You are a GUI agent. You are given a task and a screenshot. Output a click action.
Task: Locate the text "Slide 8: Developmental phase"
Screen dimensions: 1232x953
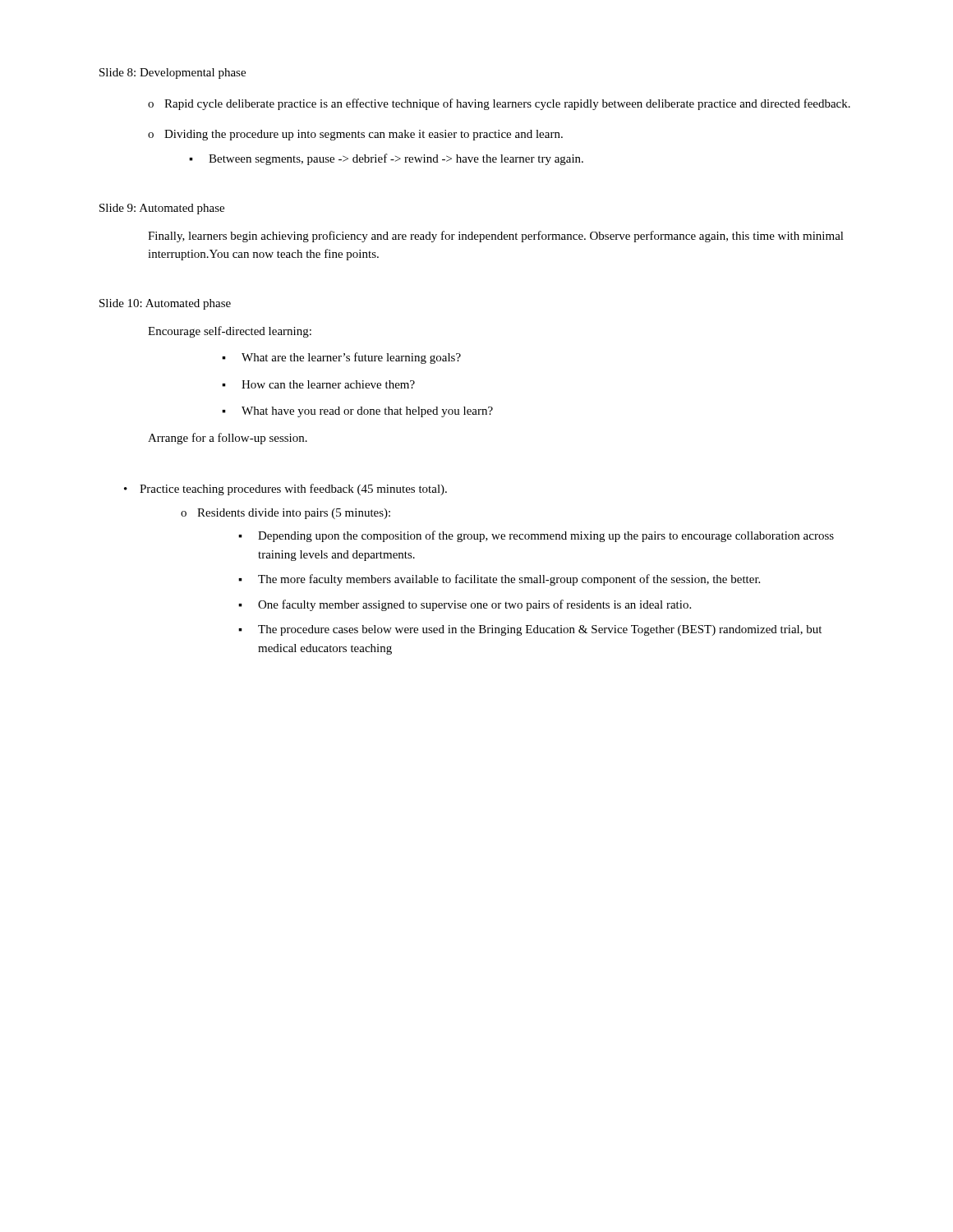[x=172, y=72]
